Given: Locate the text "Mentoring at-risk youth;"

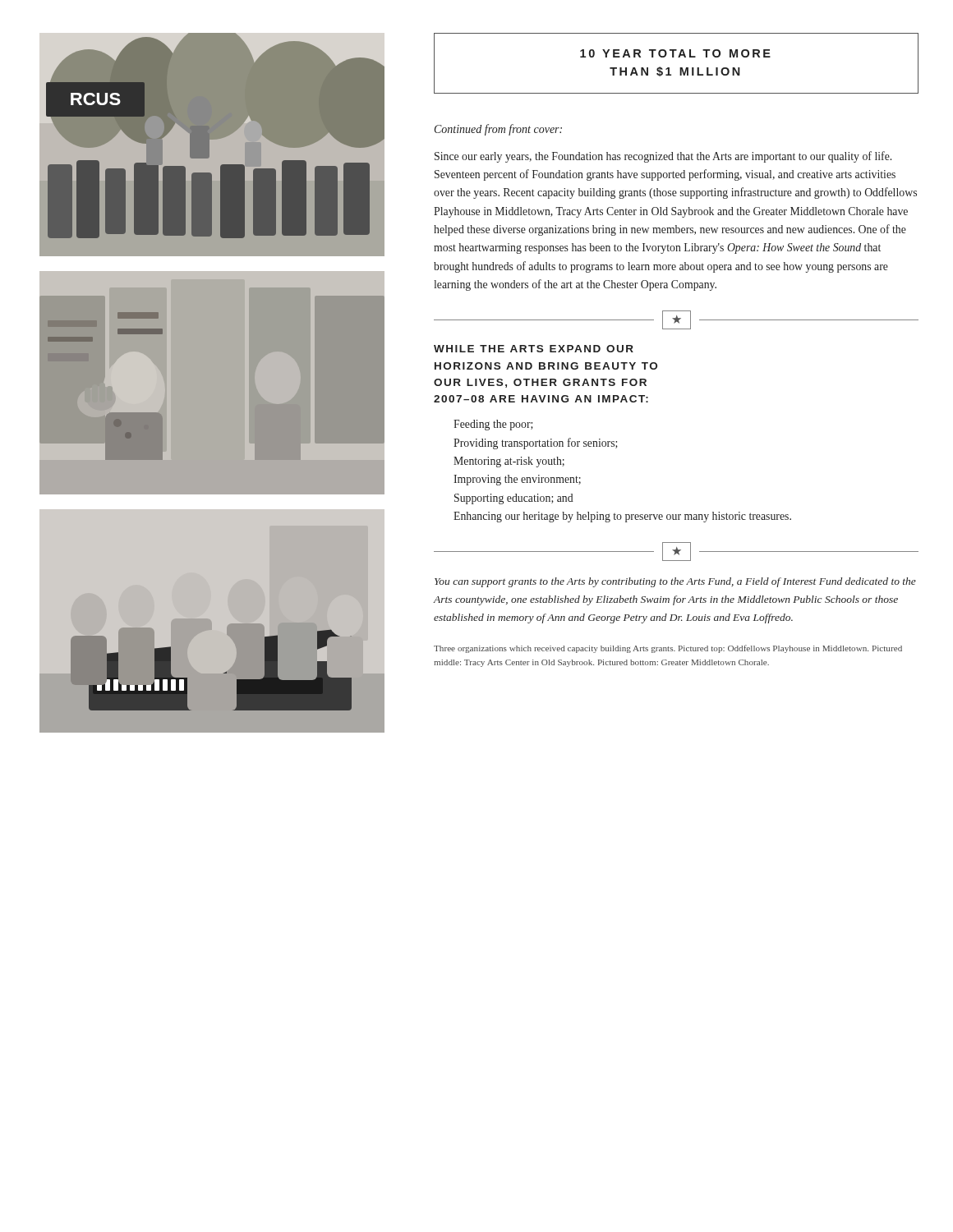Looking at the screenshot, I should (x=509, y=462).
